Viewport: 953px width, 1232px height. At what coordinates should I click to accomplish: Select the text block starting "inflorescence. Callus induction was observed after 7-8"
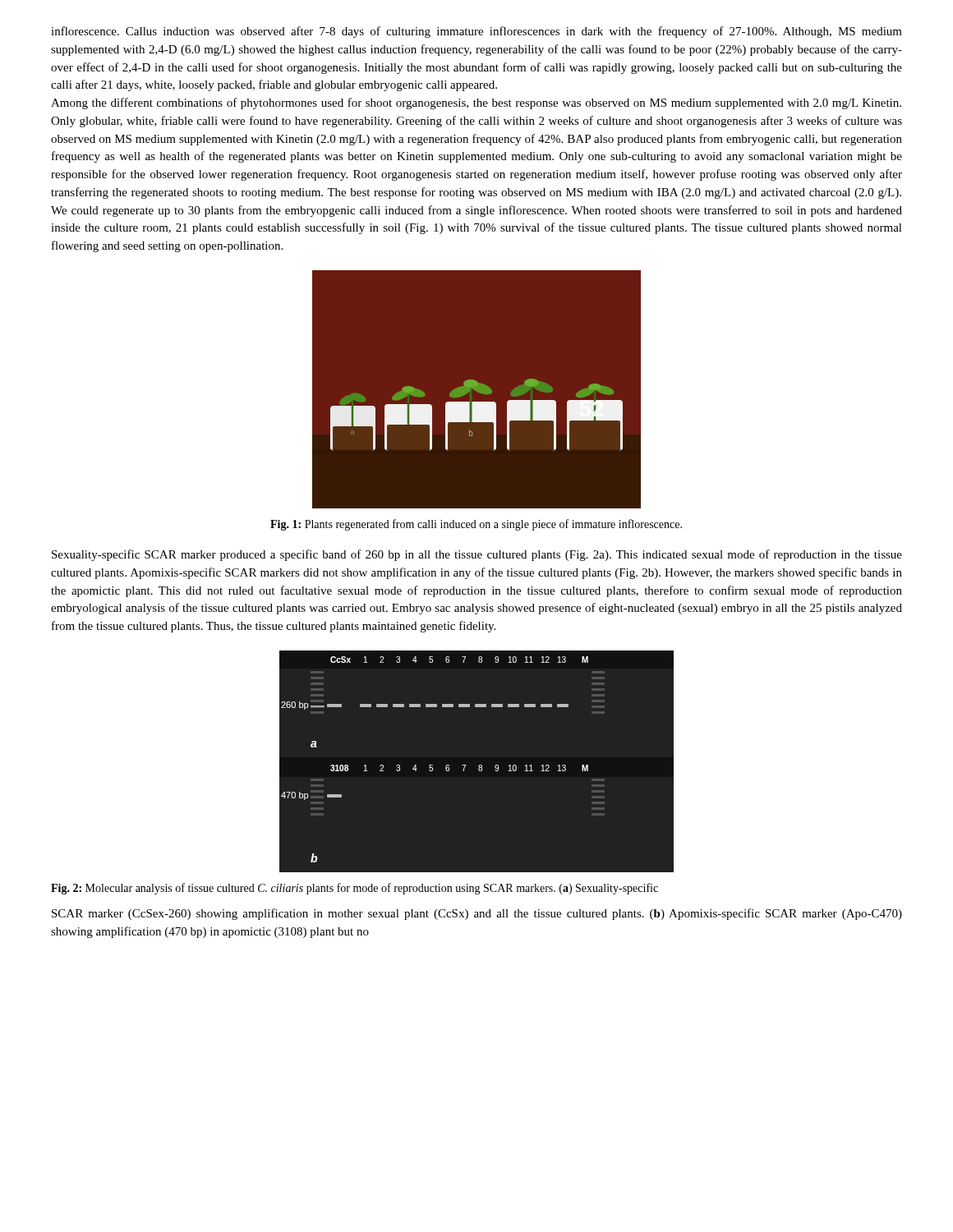(x=476, y=138)
